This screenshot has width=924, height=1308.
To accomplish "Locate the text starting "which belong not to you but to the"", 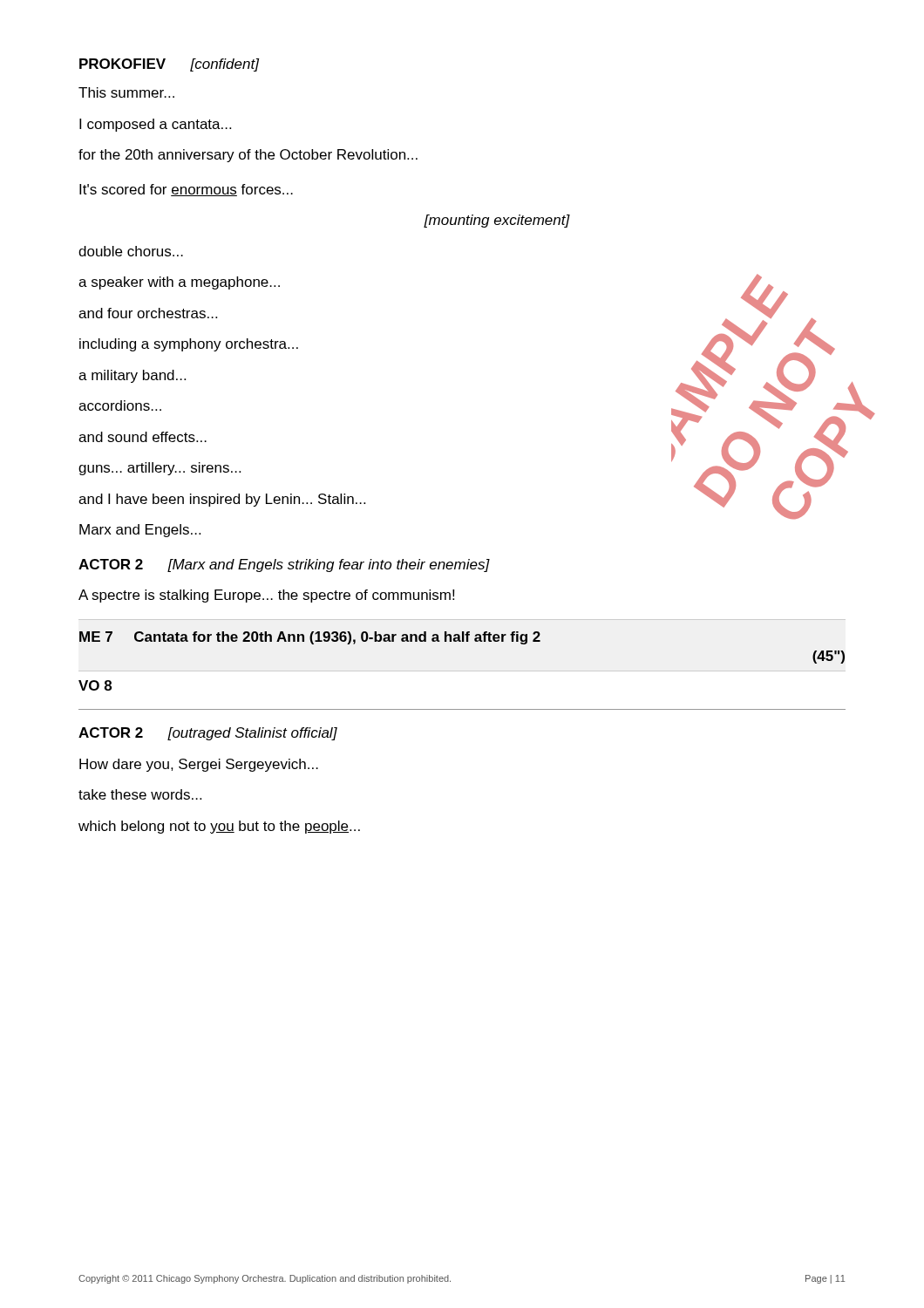I will point(220,826).
